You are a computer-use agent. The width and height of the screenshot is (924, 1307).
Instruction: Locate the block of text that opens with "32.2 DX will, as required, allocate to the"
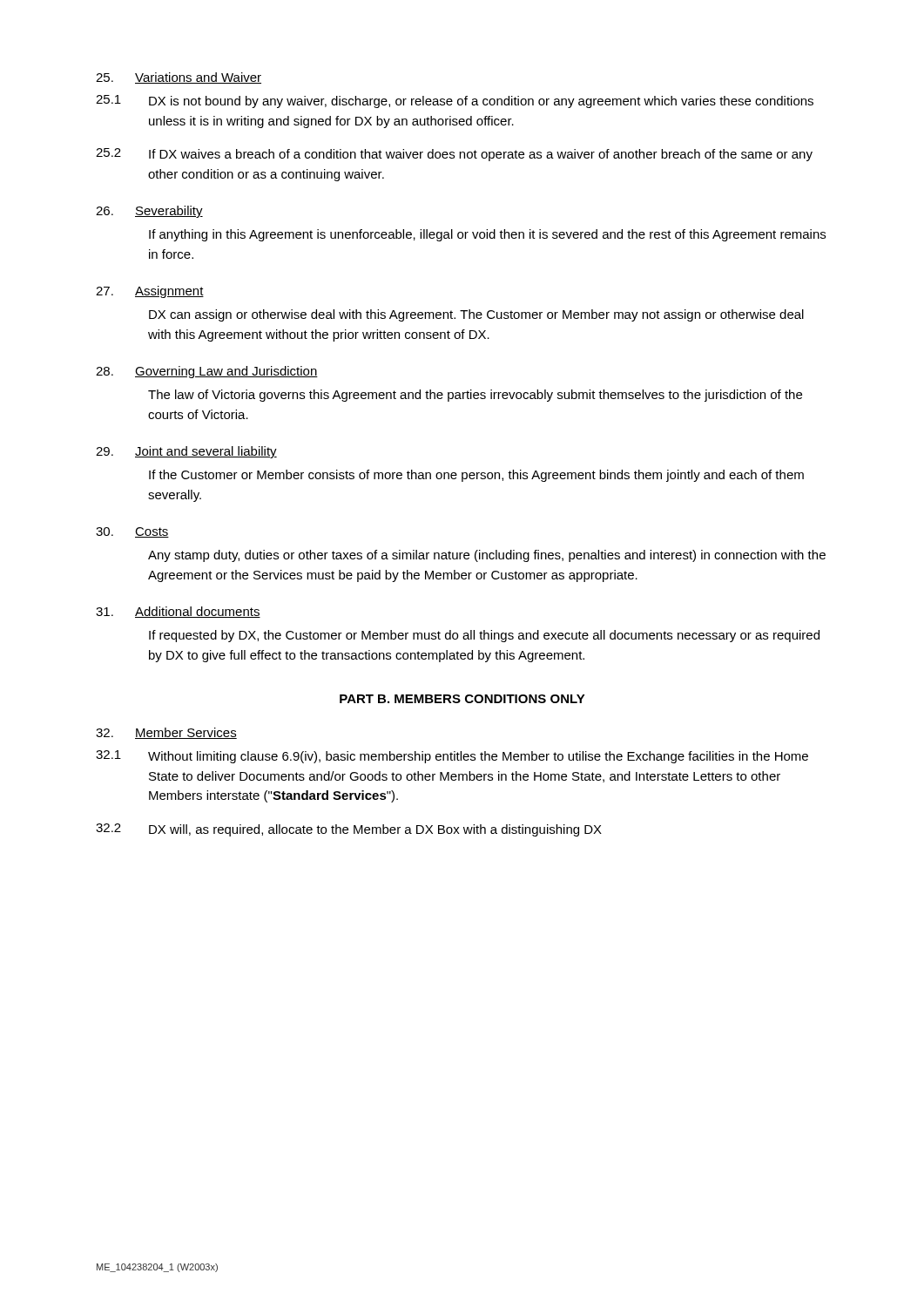(349, 829)
